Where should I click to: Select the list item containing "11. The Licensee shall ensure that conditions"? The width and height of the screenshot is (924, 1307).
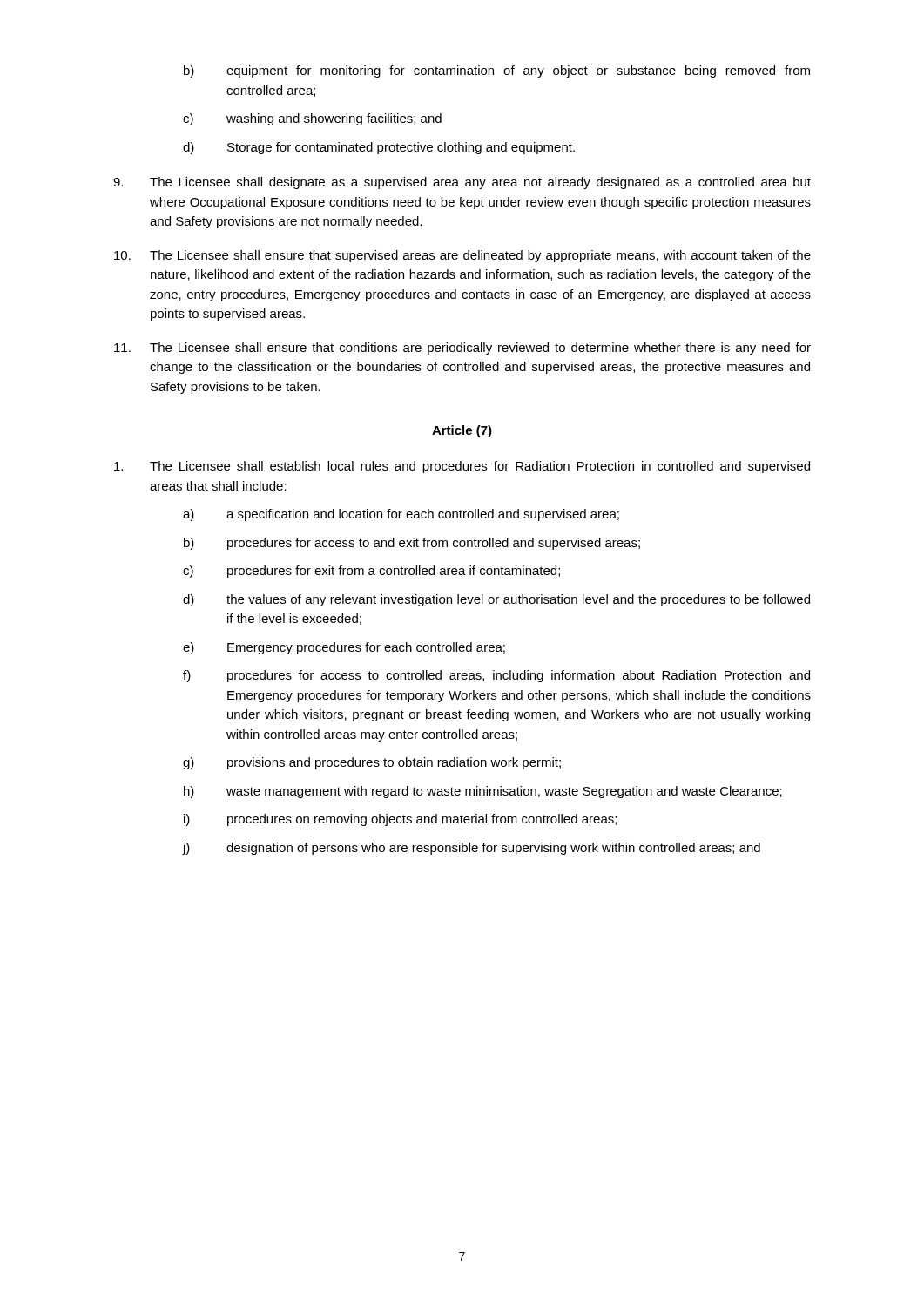point(462,367)
